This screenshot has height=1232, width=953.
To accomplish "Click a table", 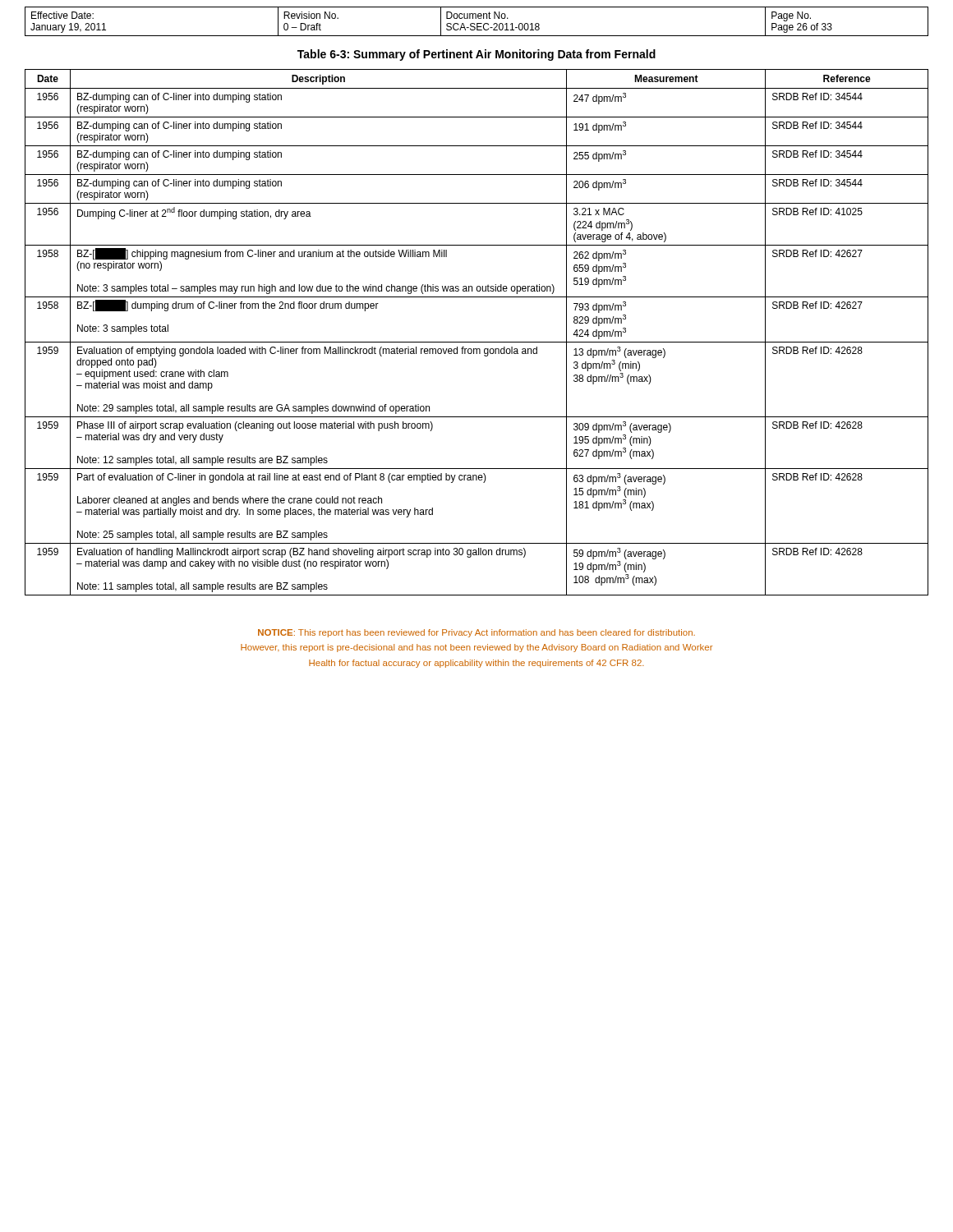I will tap(476, 332).
